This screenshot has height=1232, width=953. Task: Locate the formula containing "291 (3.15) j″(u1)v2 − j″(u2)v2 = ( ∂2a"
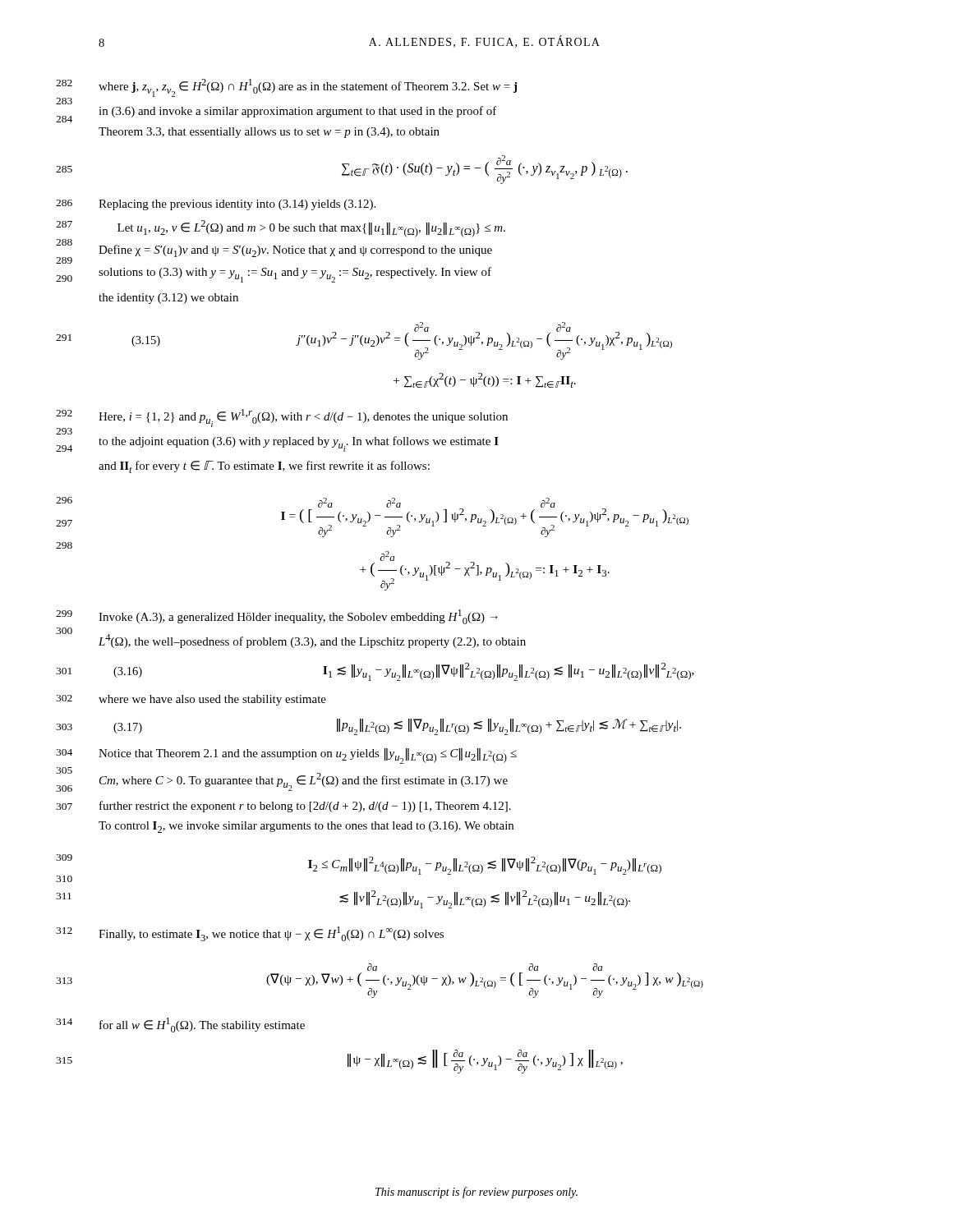click(x=385, y=356)
